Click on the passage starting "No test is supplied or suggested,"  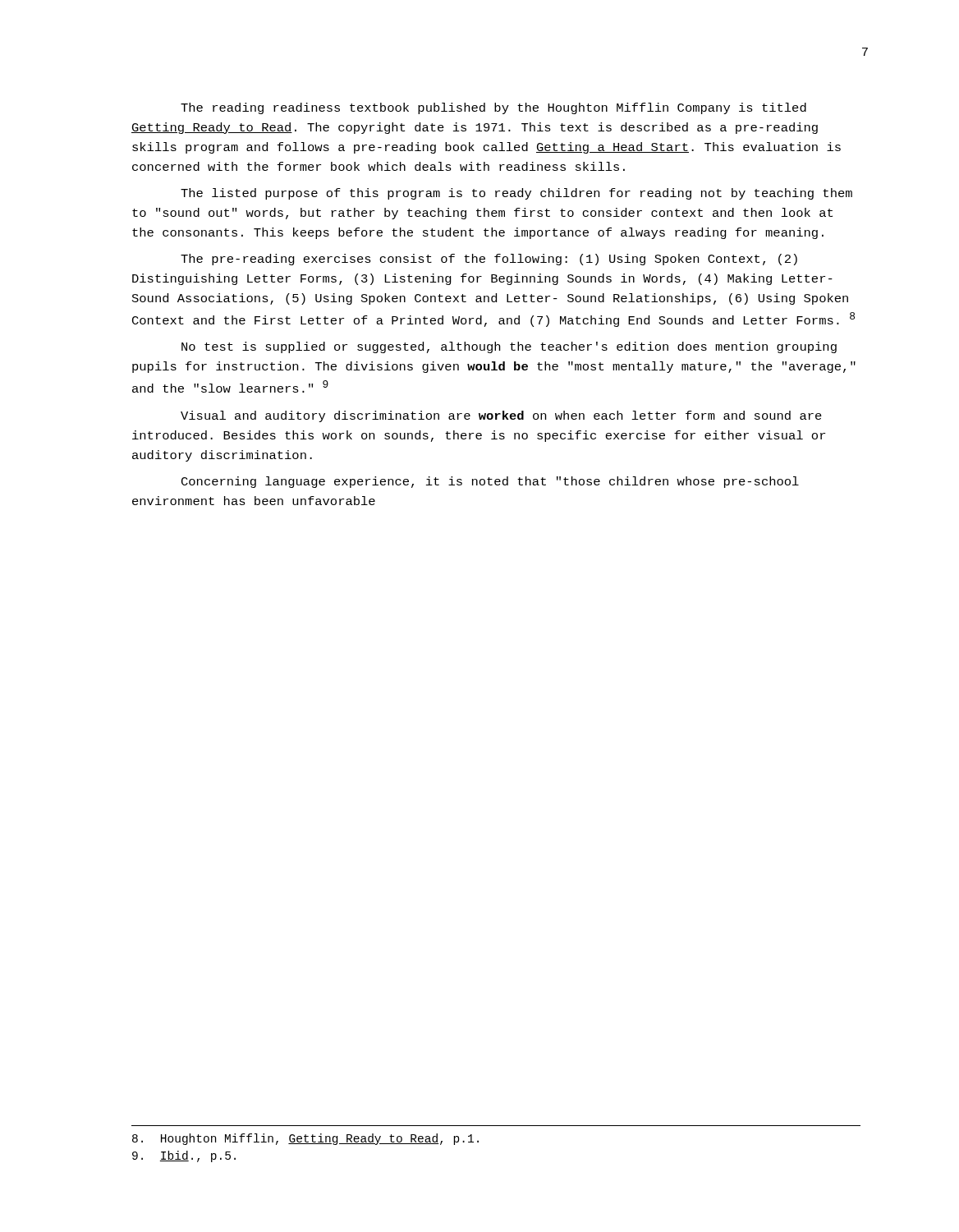click(496, 369)
